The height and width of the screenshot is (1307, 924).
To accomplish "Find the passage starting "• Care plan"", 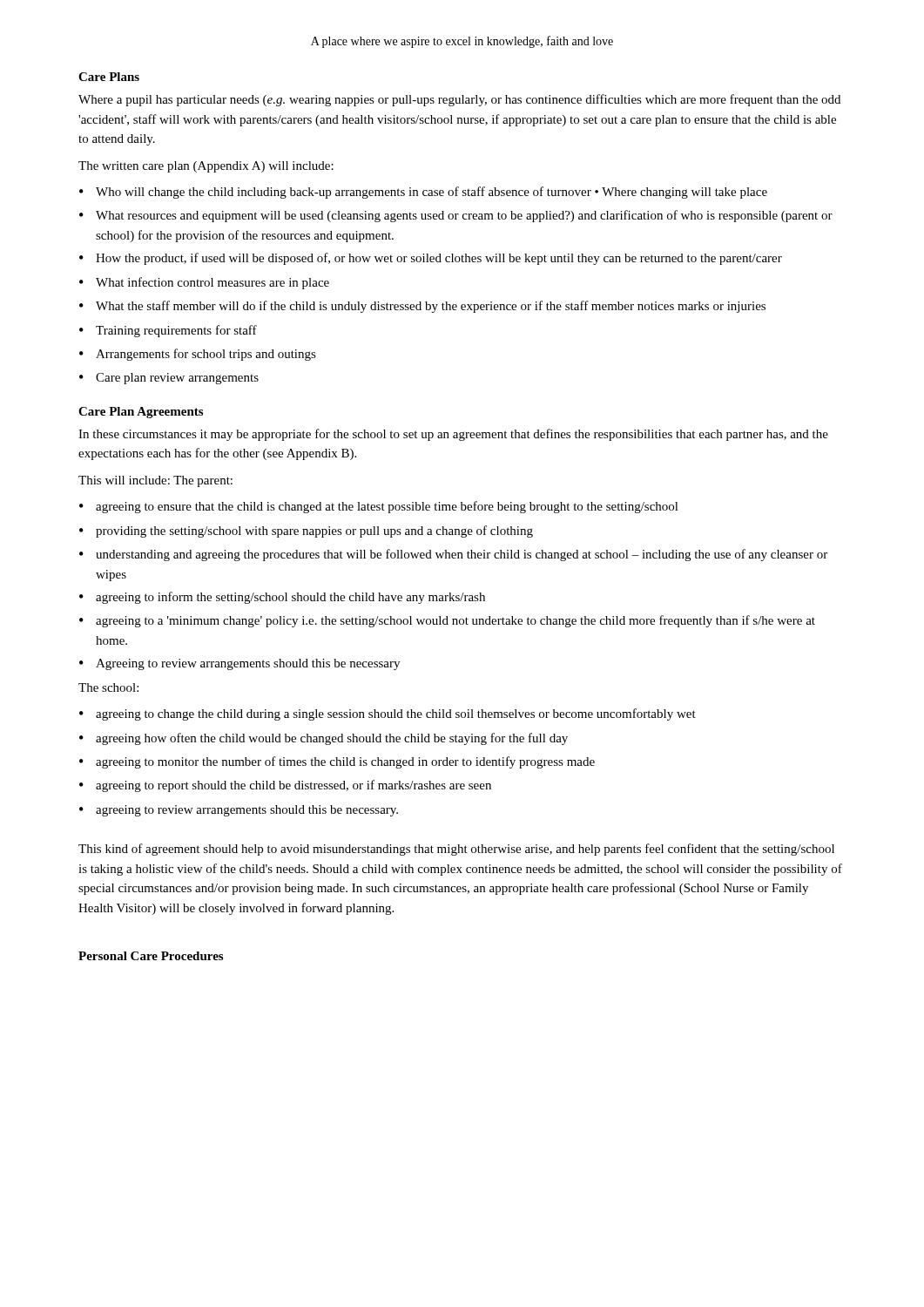I will (169, 379).
